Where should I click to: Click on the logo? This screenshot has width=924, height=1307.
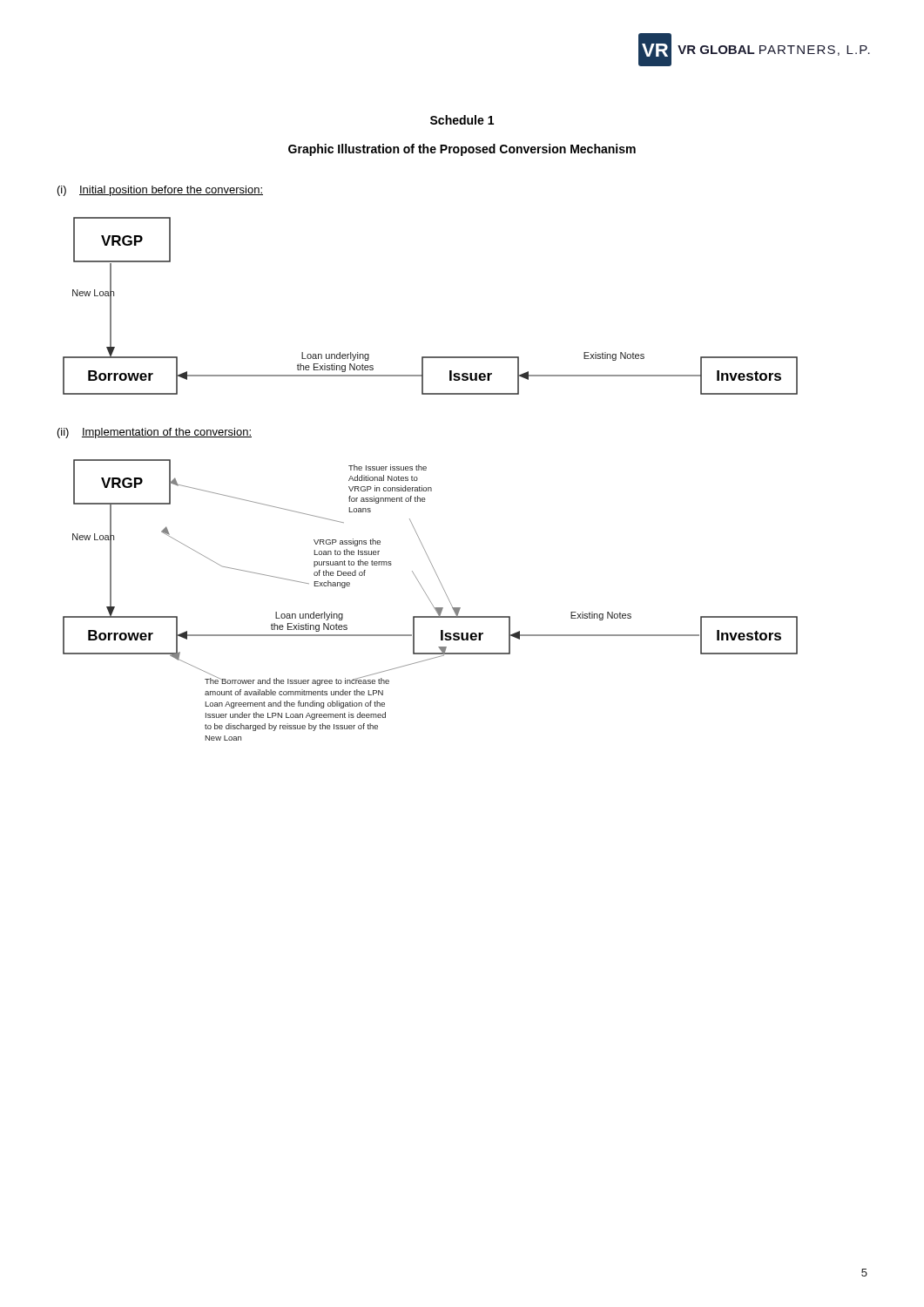pyautogui.click(x=755, y=50)
